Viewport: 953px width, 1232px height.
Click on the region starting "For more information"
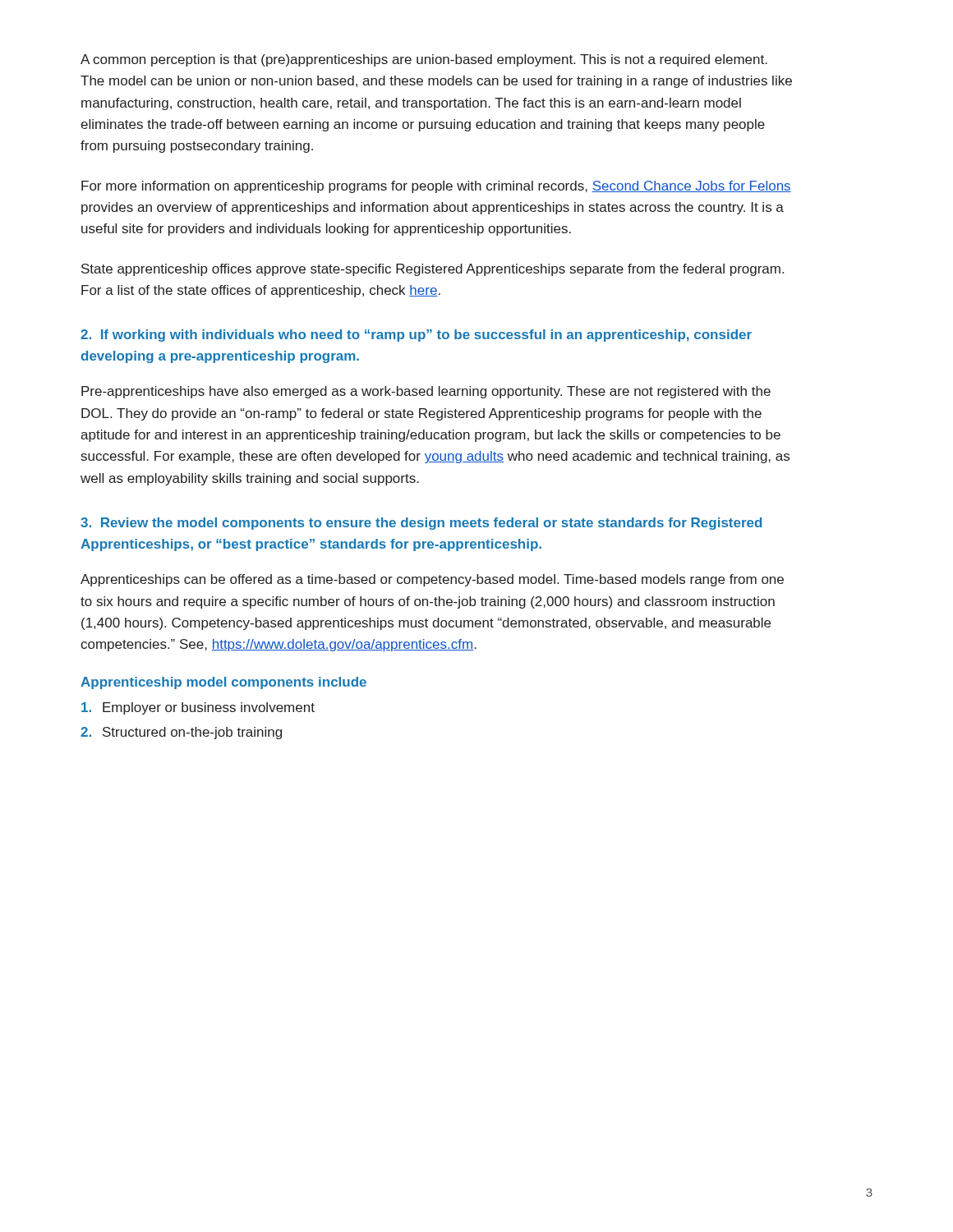(x=438, y=208)
